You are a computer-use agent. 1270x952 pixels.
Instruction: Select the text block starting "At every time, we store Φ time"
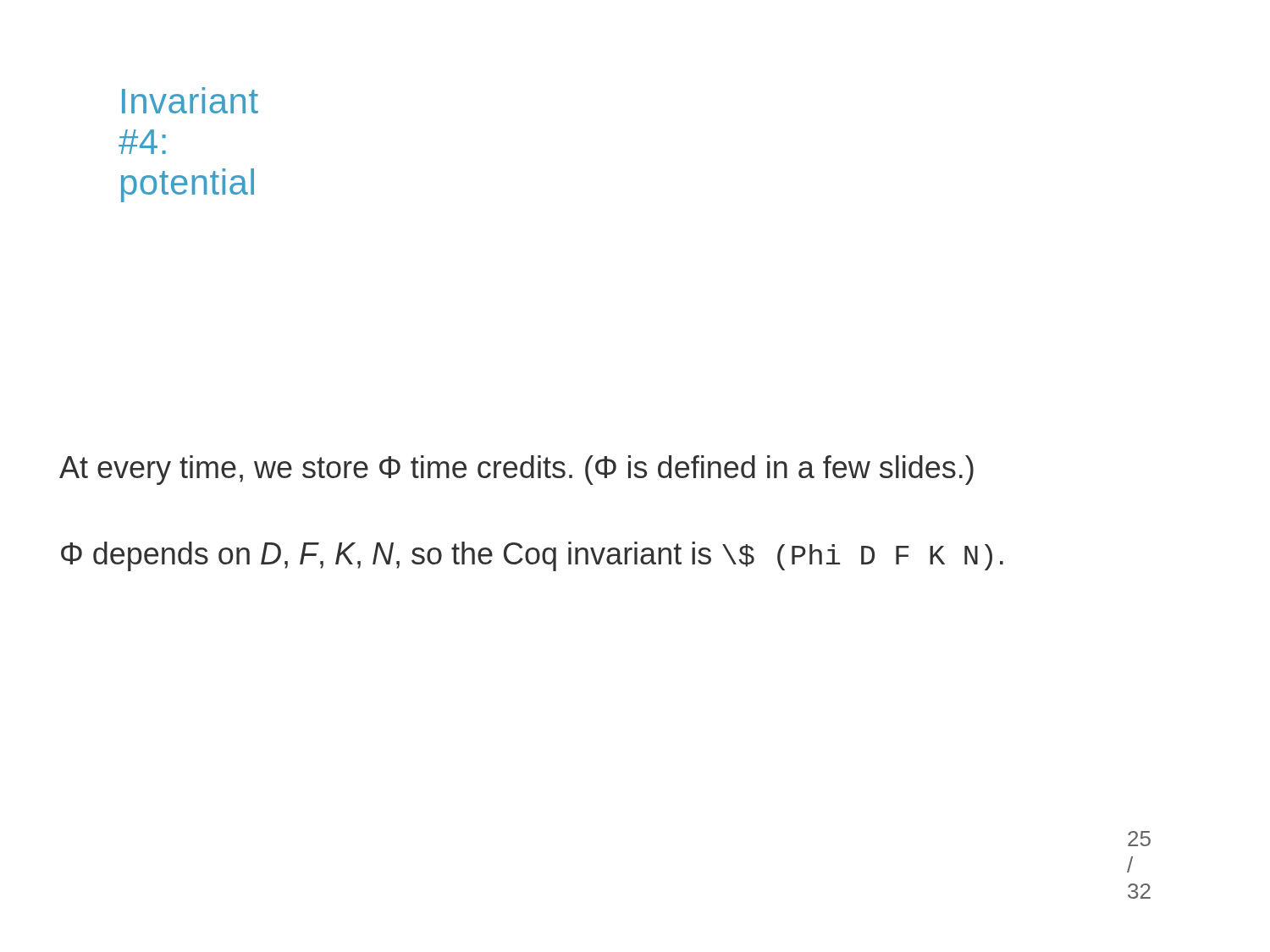coord(516,470)
